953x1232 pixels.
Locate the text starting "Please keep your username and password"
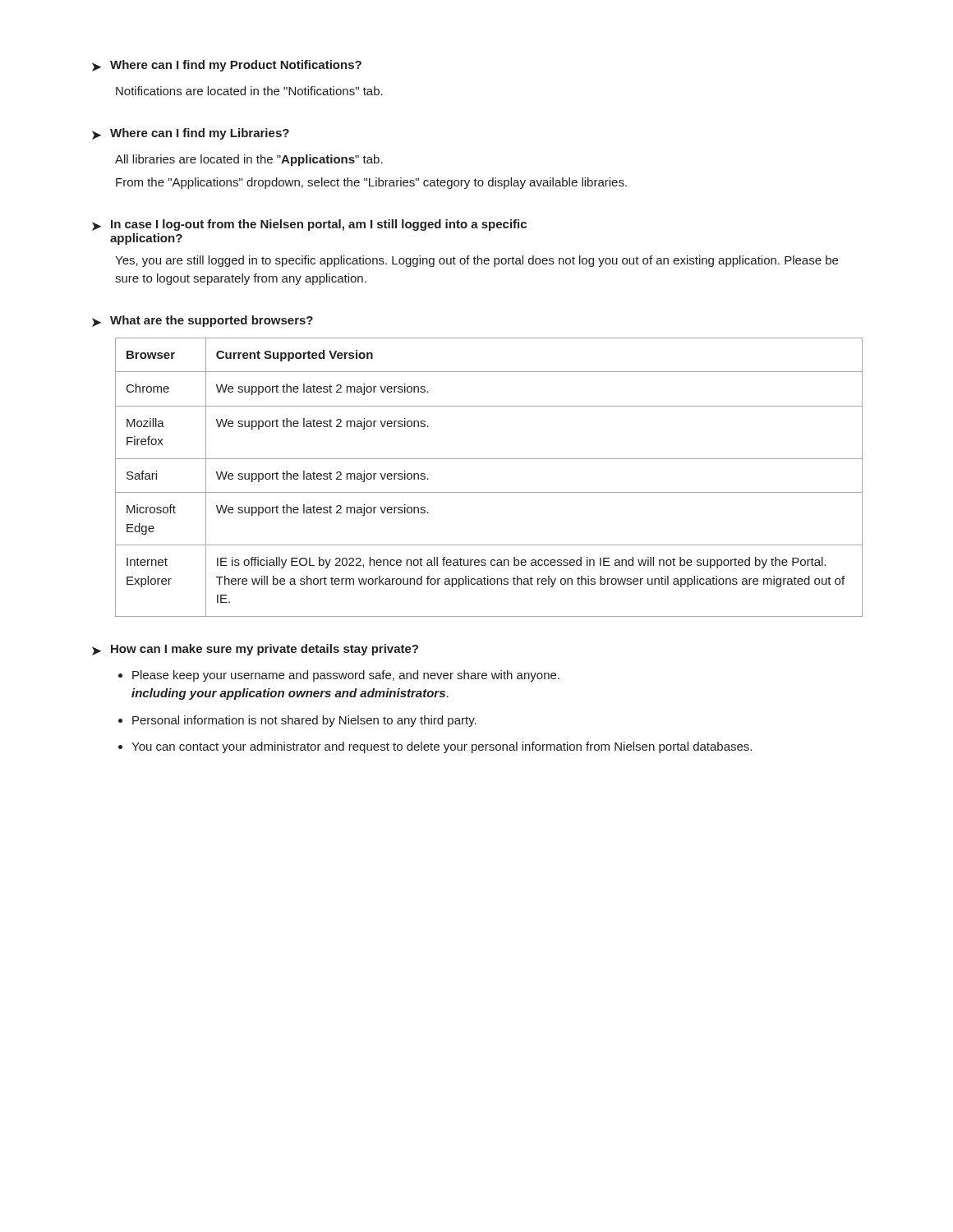(x=346, y=684)
